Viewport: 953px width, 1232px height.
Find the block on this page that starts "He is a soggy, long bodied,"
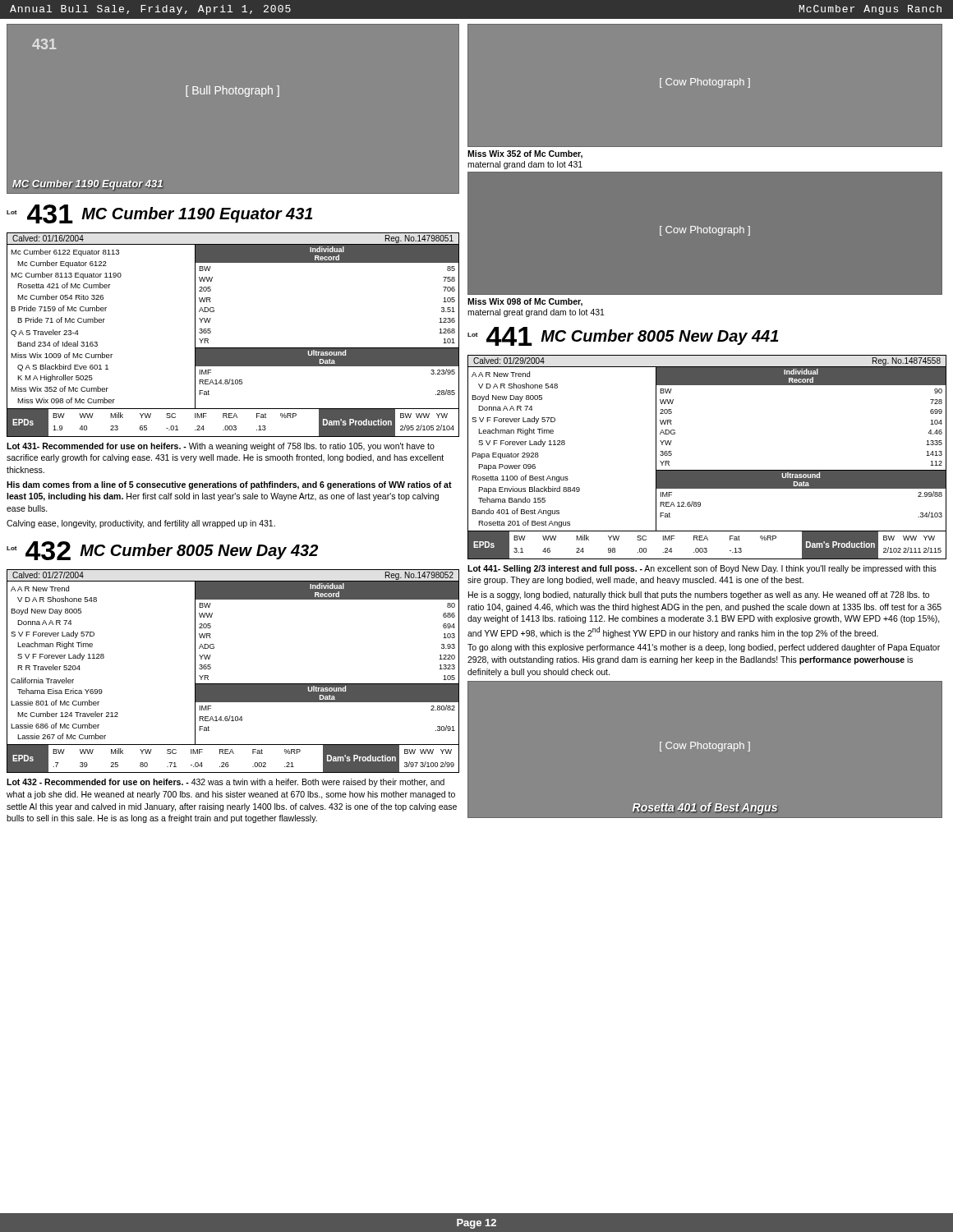point(705,614)
